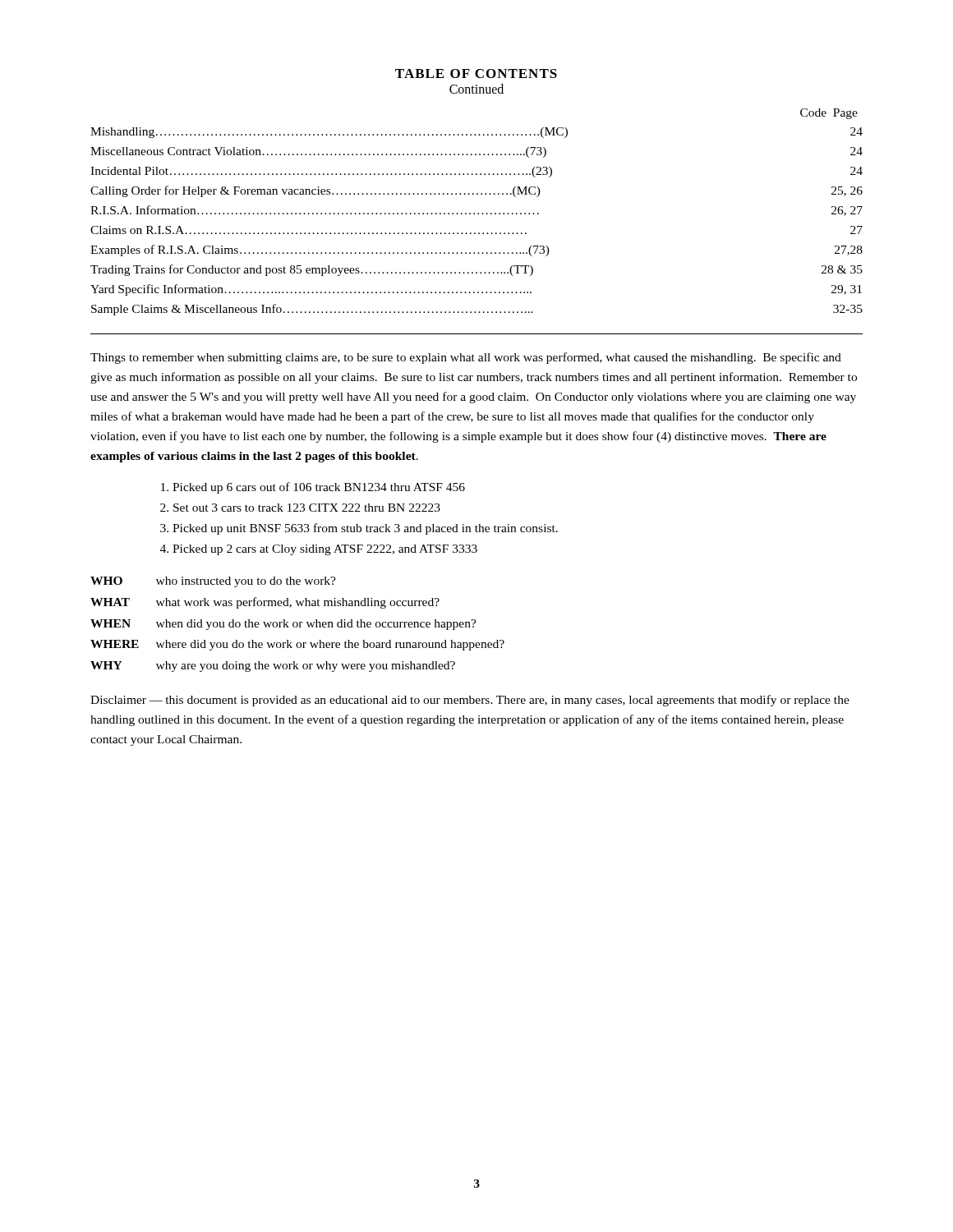Viewport: 953px width, 1232px height.
Task: Find the table that mentions "Code Page Mishandling……………………………………………………………………………….(MC)"
Action: pyautogui.click(x=476, y=212)
